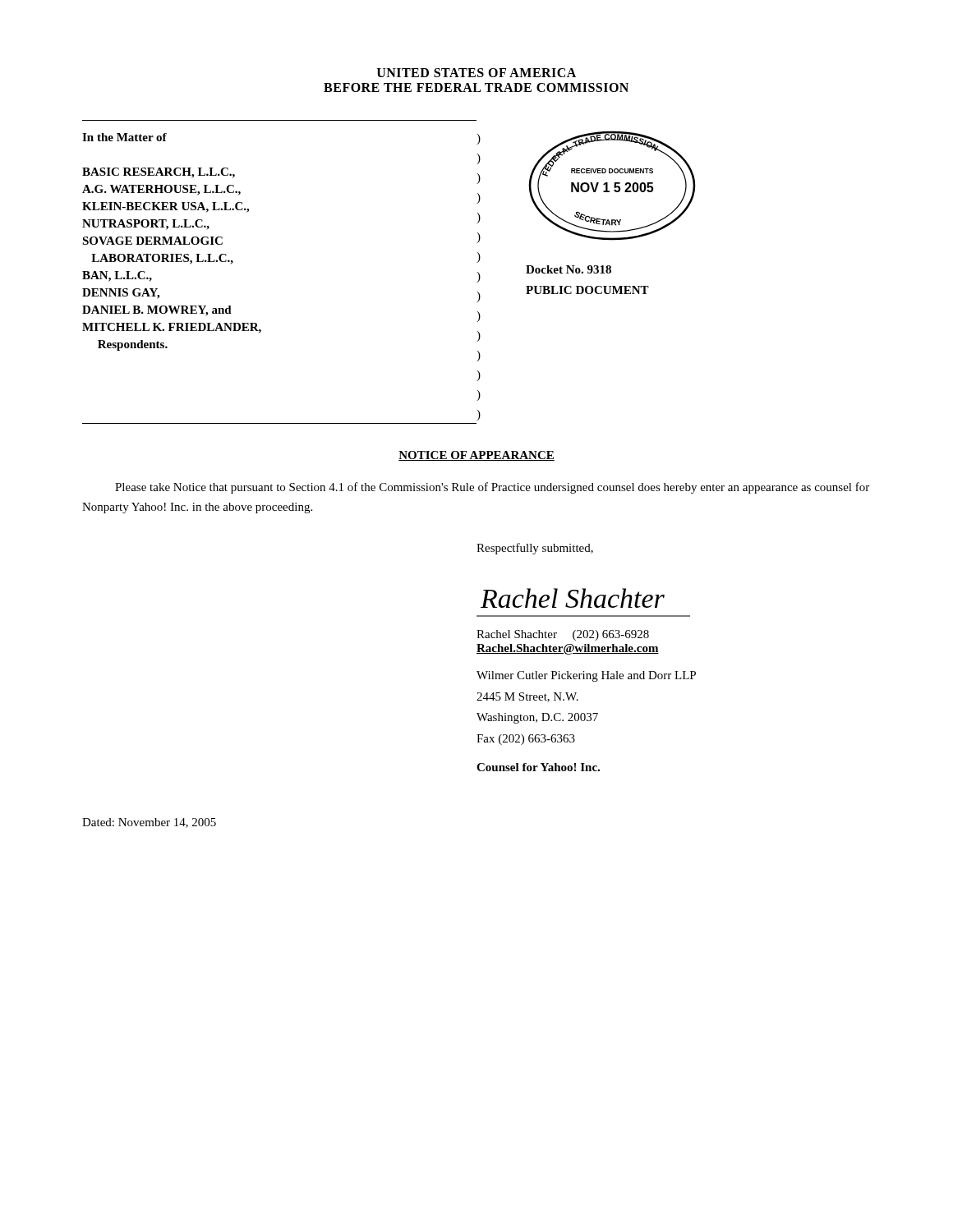Select the text containing "Counsel for Yahoo! Inc."
953x1232 pixels.
tap(538, 767)
